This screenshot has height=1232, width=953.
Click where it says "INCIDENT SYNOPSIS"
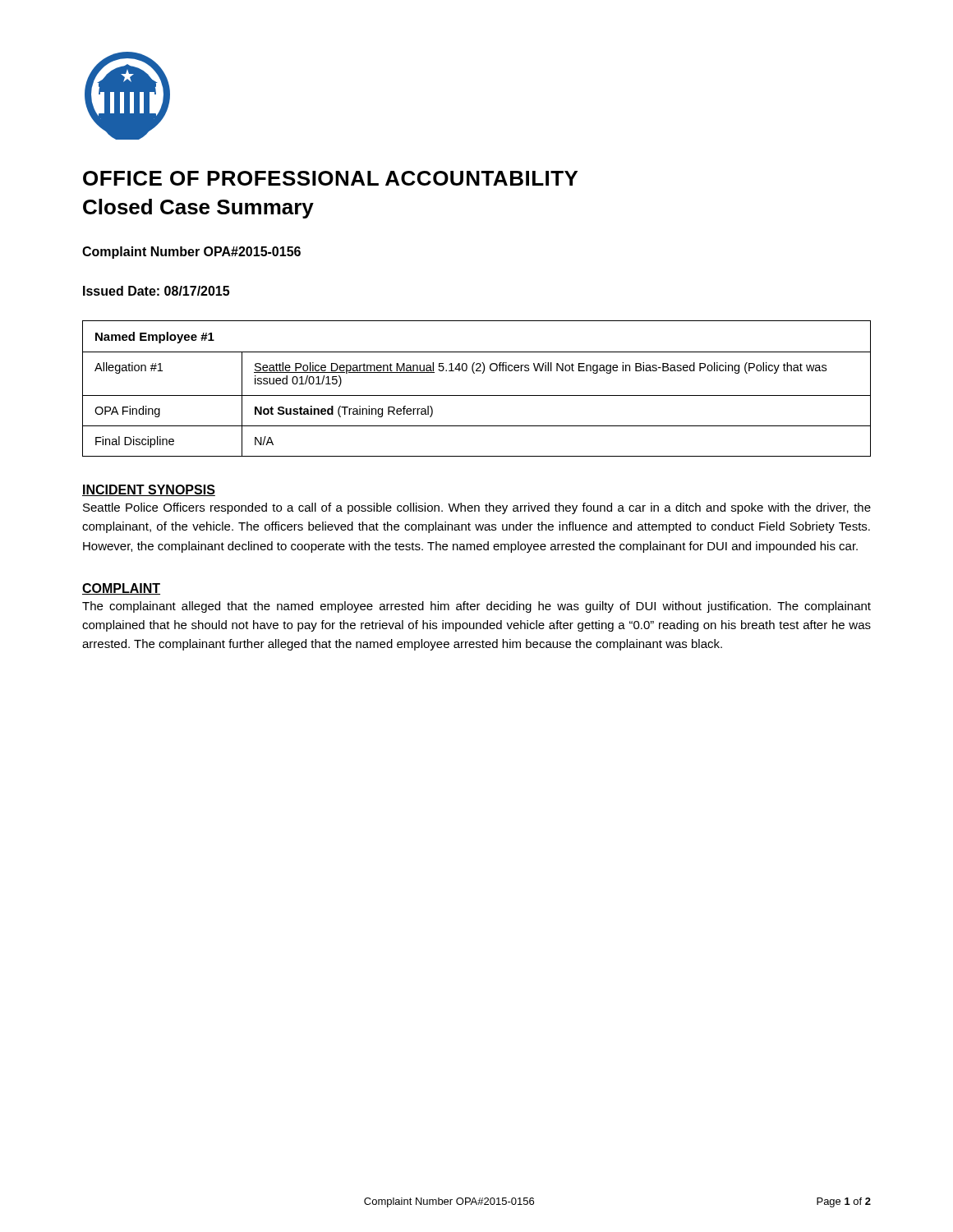(x=149, y=490)
